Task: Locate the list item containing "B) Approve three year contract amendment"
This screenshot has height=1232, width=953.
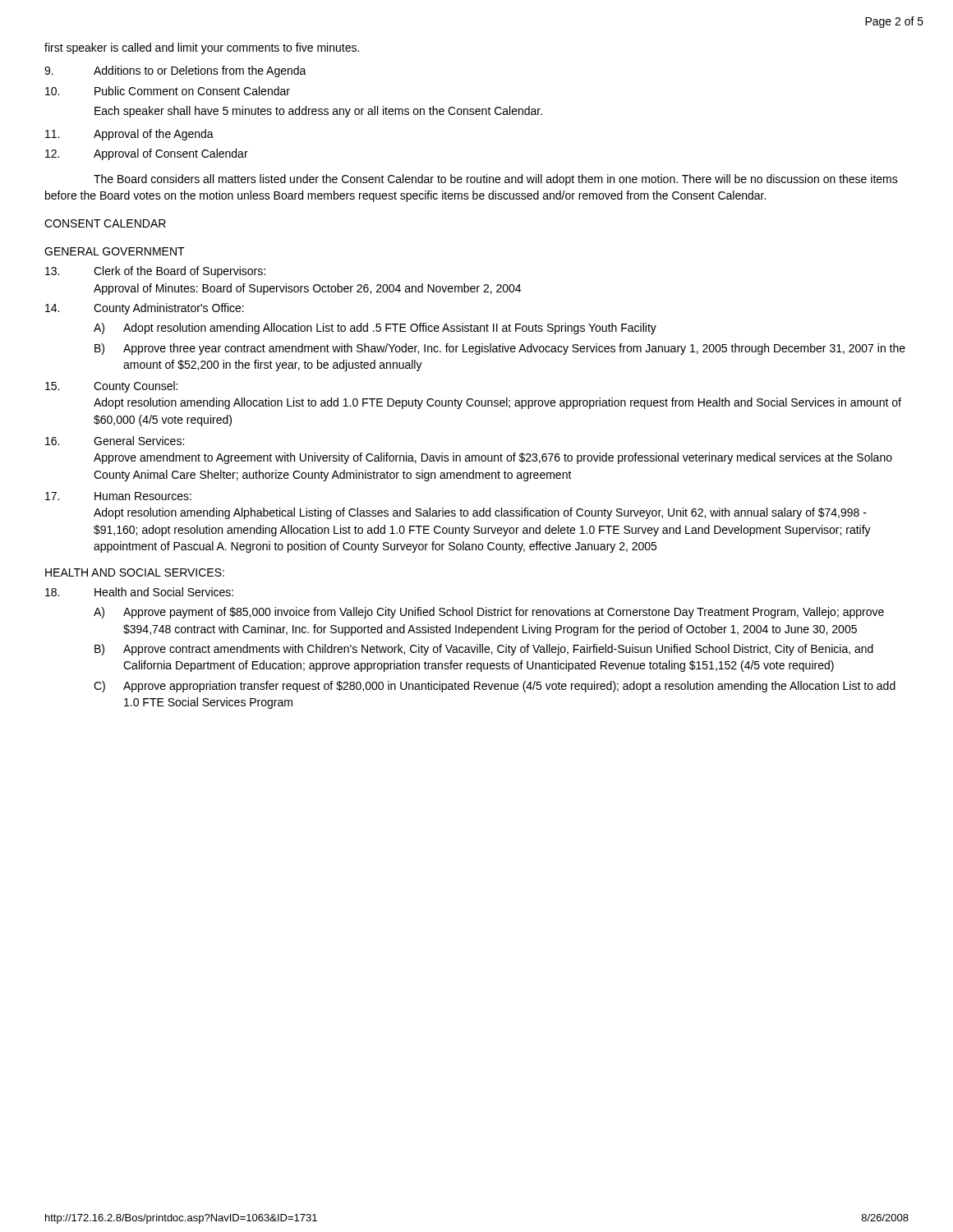Action: pos(501,356)
